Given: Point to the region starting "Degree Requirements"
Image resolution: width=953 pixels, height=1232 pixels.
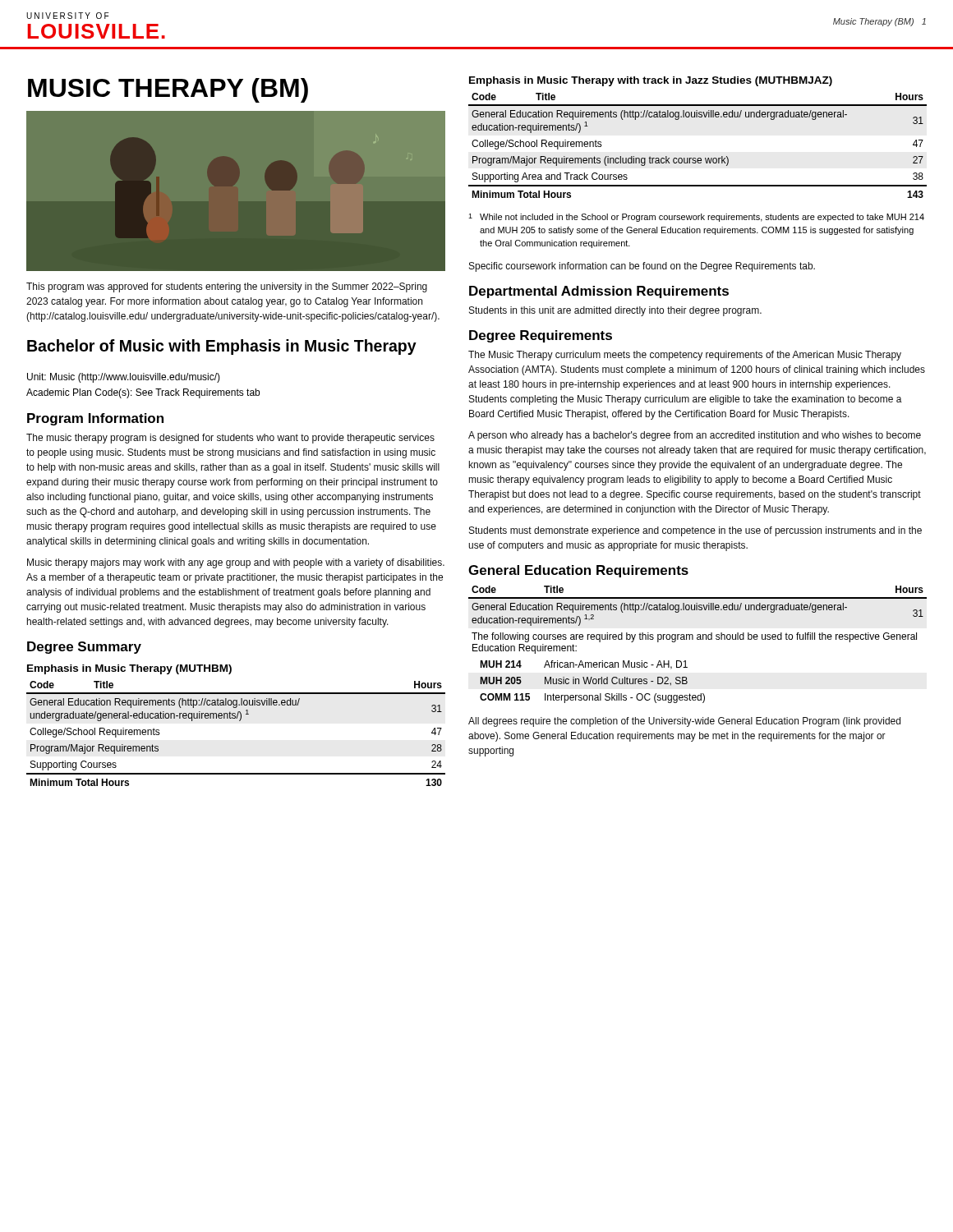Looking at the screenshot, I should click(541, 336).
